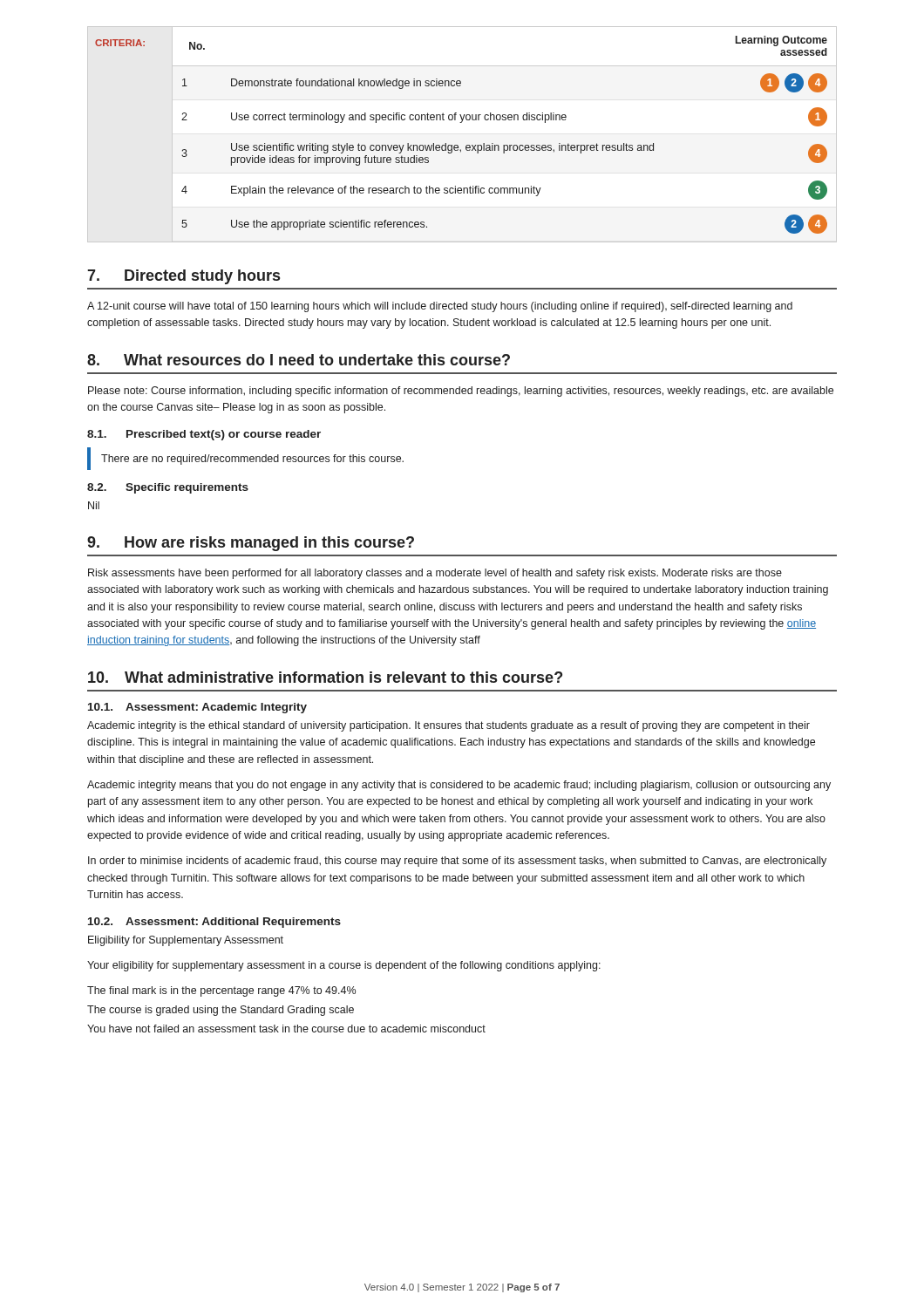Click on the region starting "10. What administrative information"
The height and width of the screenshot is (1308, 924).
pos(462,680)
